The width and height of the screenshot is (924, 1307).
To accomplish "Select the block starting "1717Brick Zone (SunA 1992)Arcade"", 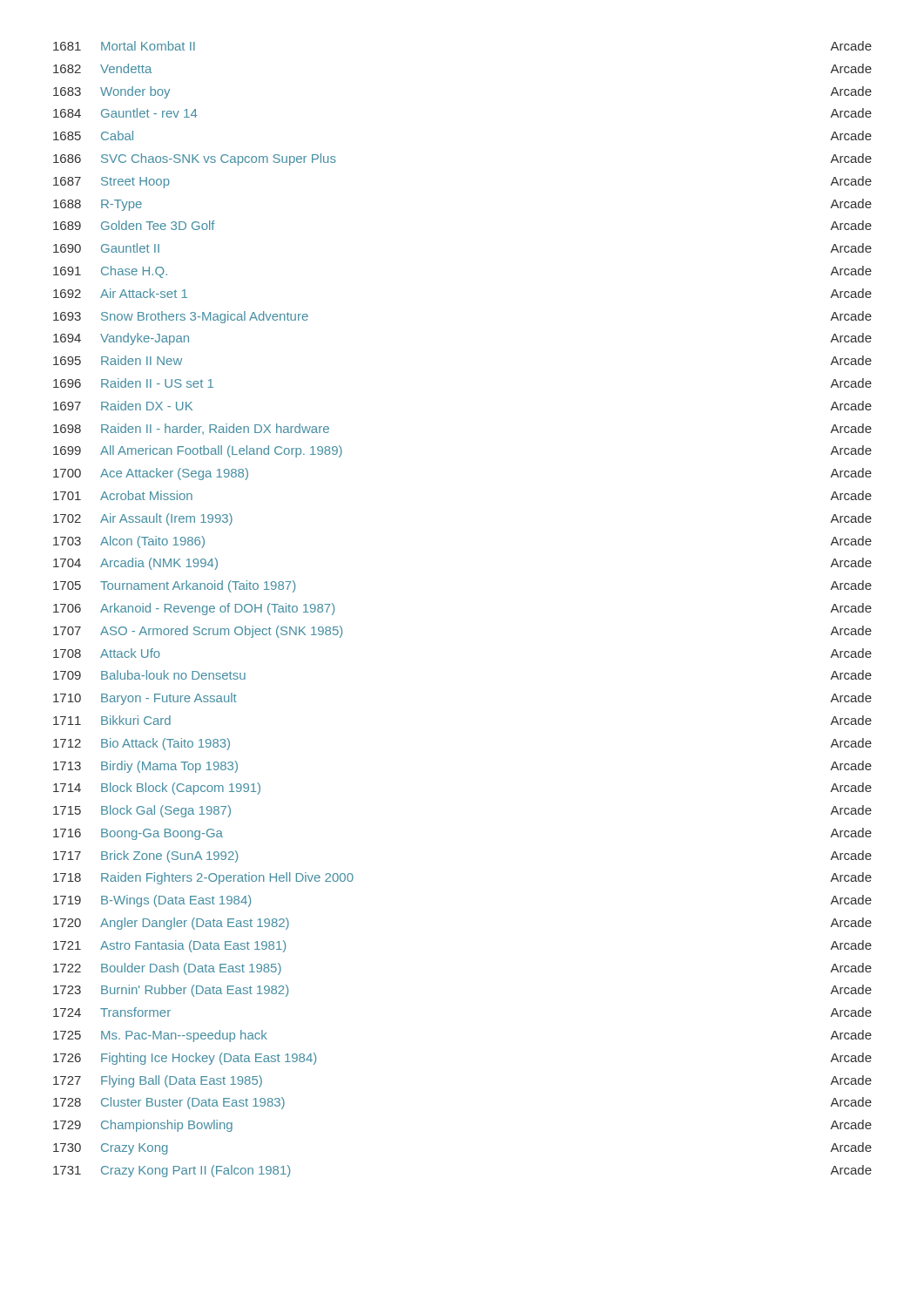I will 63,856.
